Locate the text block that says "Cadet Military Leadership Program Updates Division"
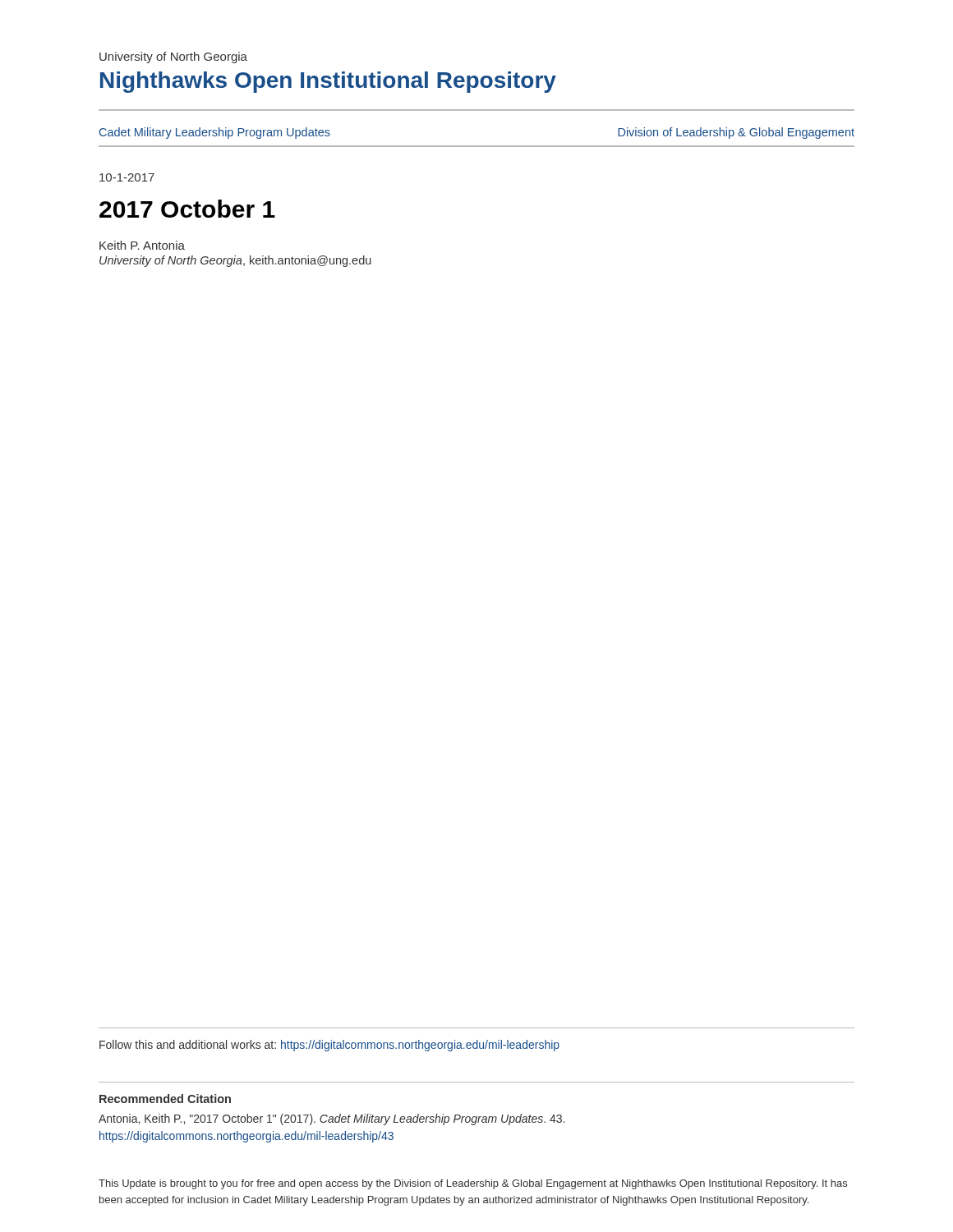 pyautogui.click(x=213, y=133)
